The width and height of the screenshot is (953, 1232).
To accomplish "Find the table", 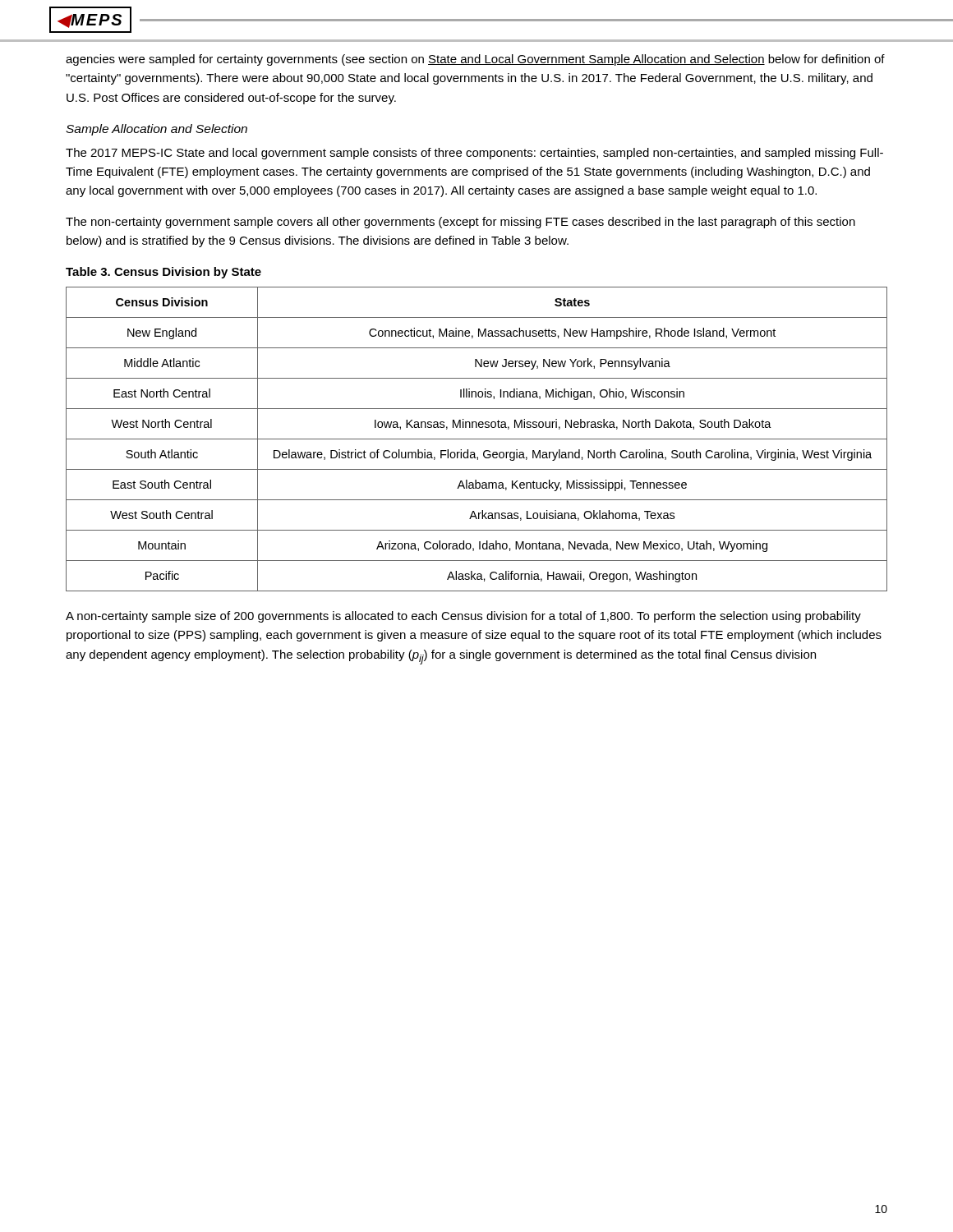I will 476,439.
